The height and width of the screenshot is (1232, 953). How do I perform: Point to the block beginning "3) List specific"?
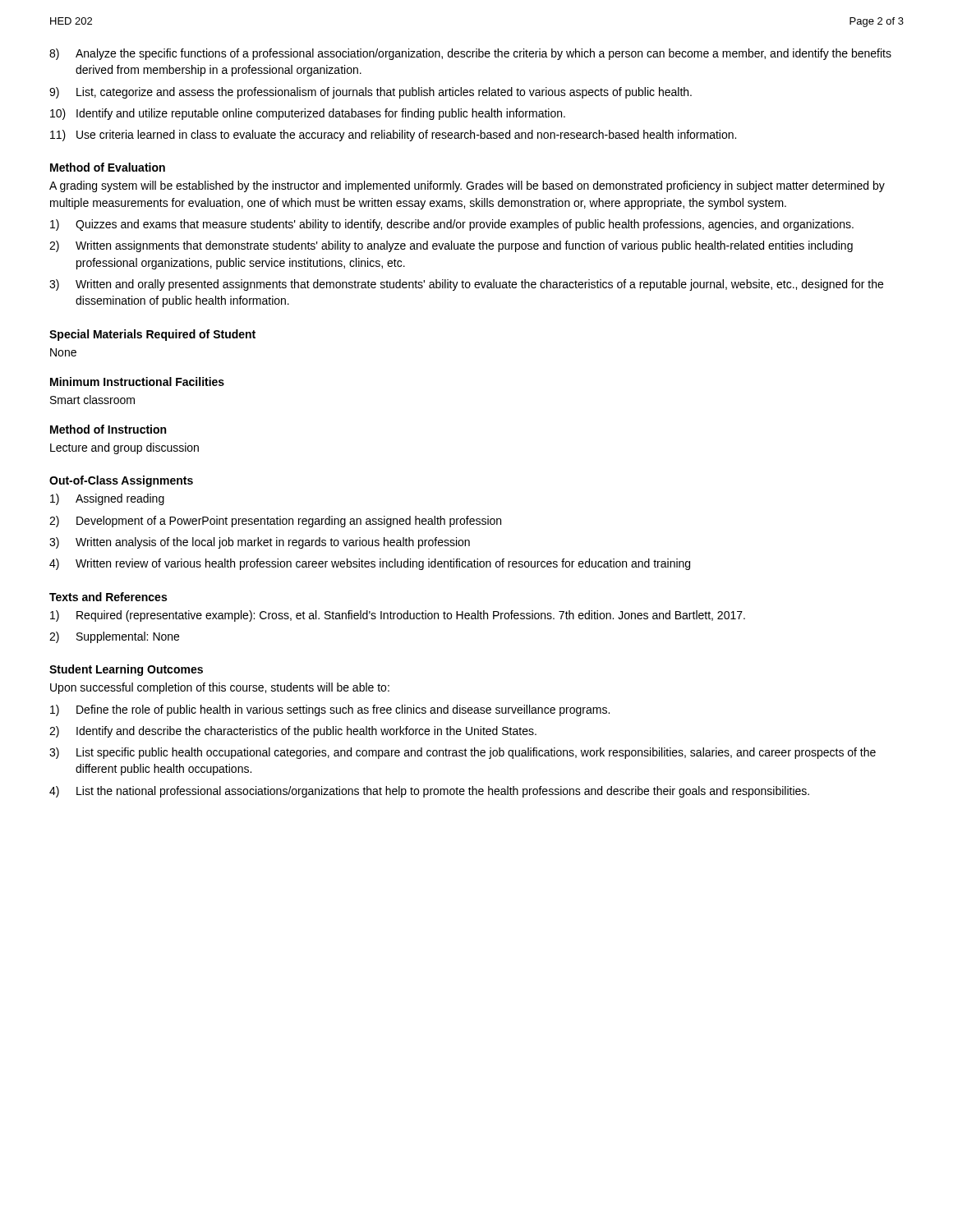click(476, 761)
